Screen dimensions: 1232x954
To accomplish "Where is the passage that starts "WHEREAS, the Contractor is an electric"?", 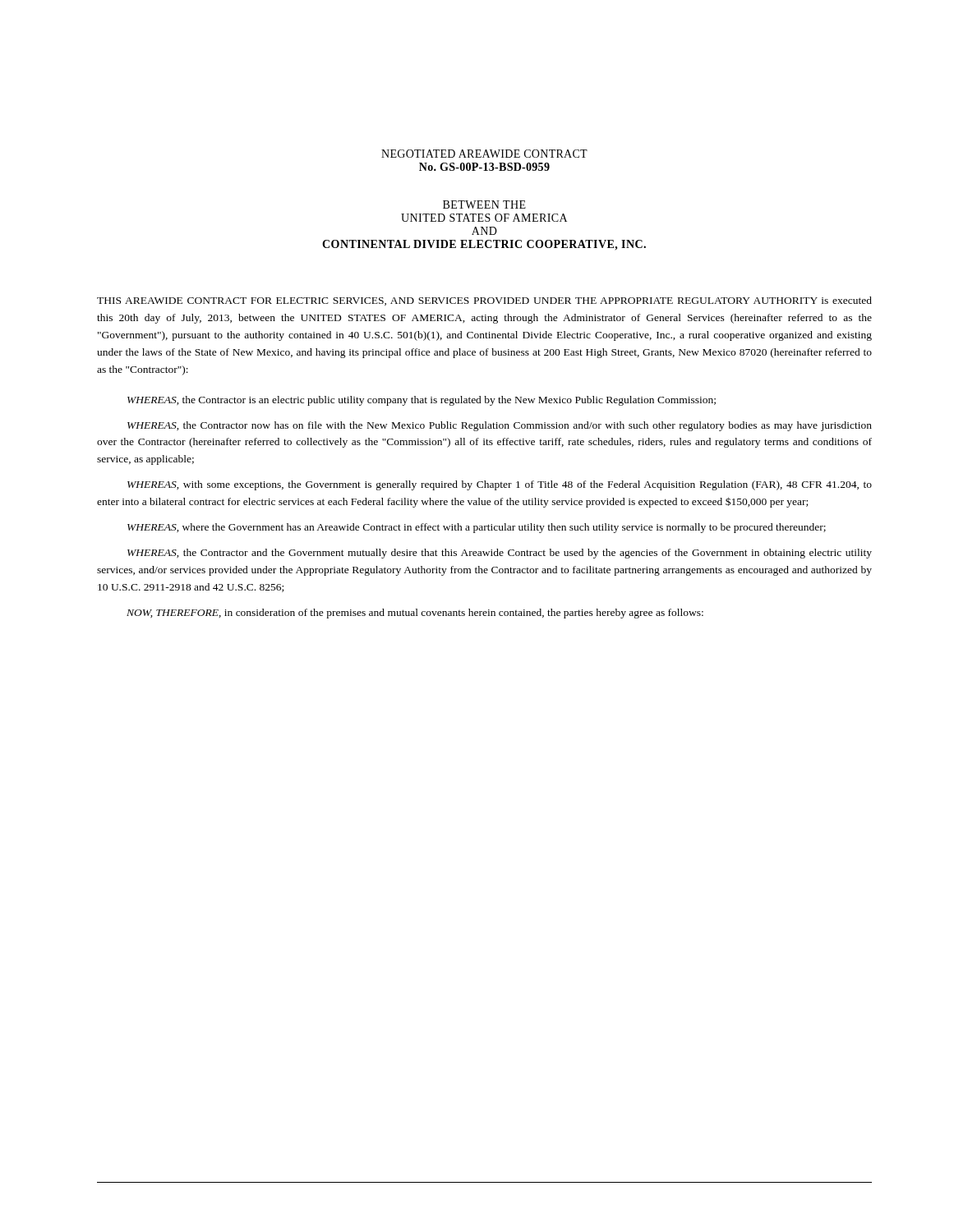I will (422, 399).
